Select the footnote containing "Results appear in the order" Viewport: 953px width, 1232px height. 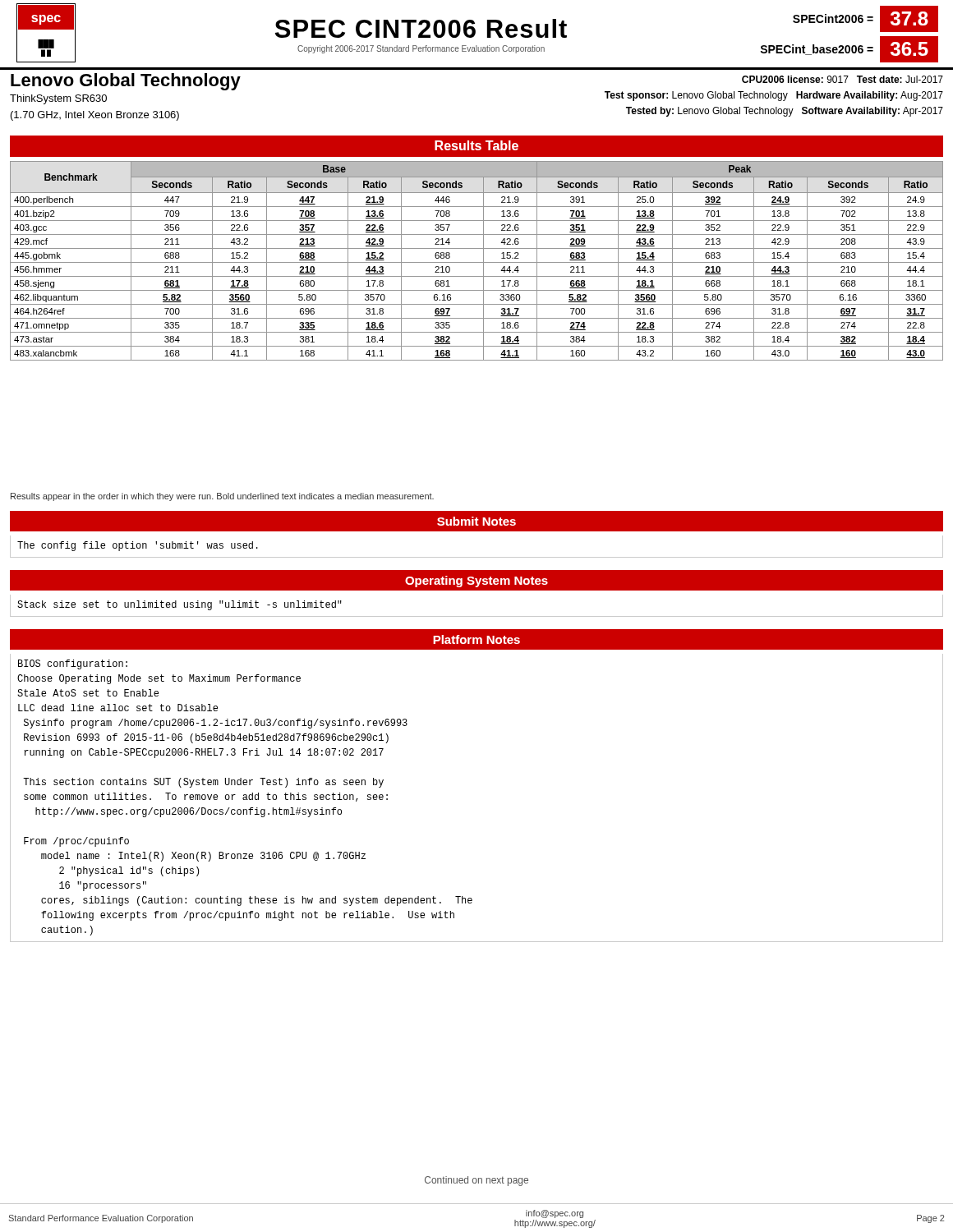222,496
